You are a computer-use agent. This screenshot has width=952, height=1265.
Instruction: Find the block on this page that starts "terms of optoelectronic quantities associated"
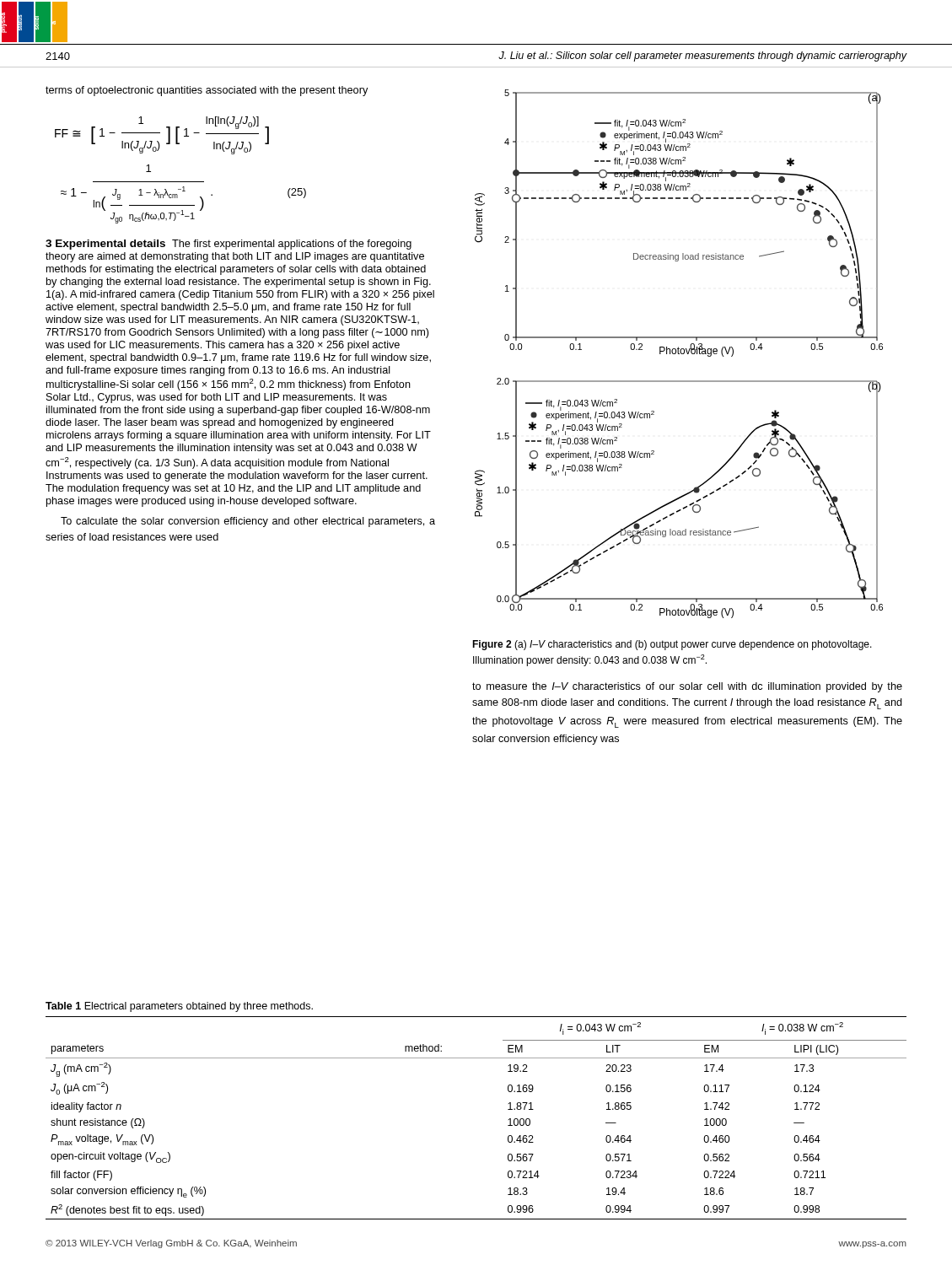(x=207, y=90)
